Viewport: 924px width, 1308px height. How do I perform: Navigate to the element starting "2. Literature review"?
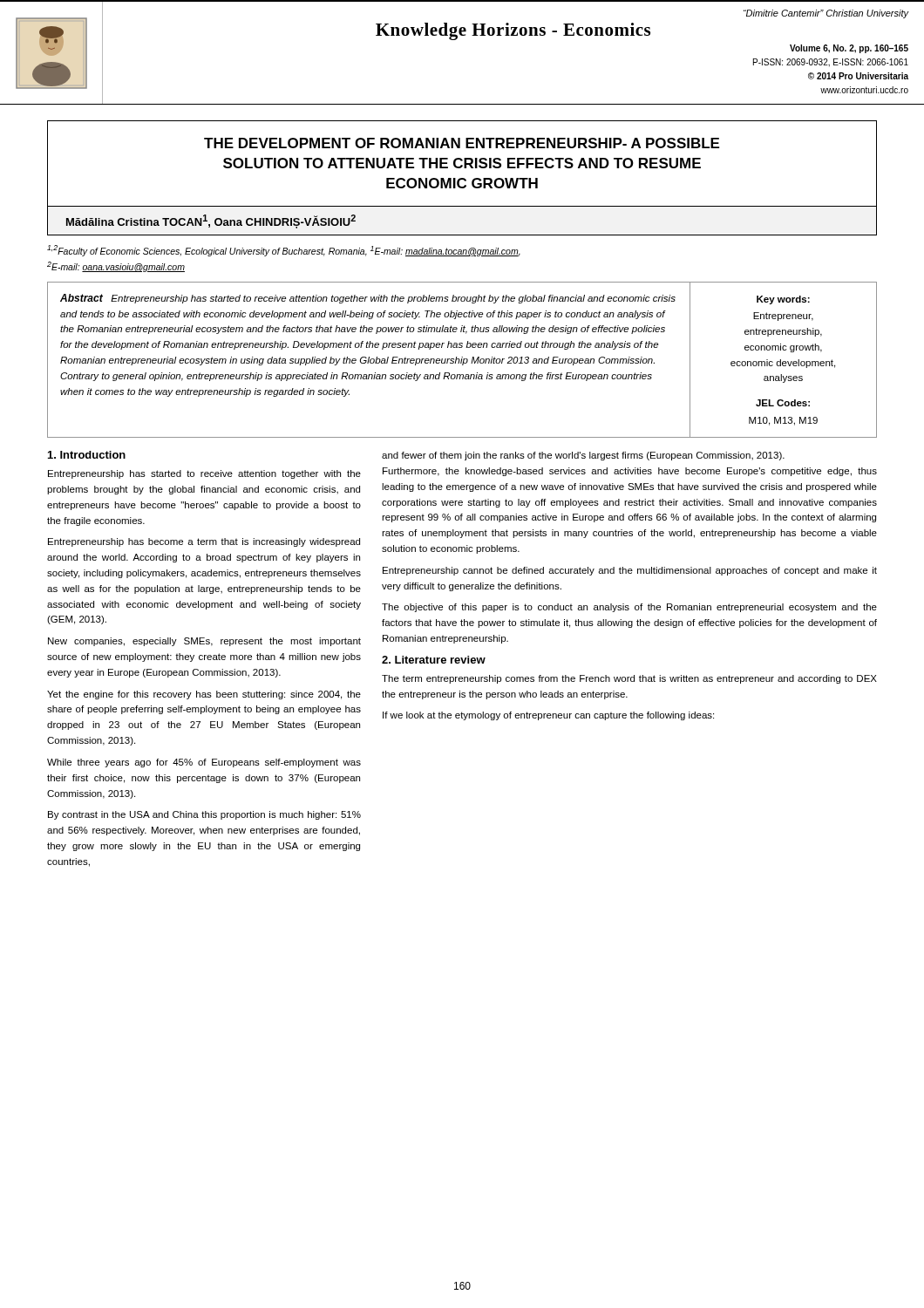coord(433,659)
